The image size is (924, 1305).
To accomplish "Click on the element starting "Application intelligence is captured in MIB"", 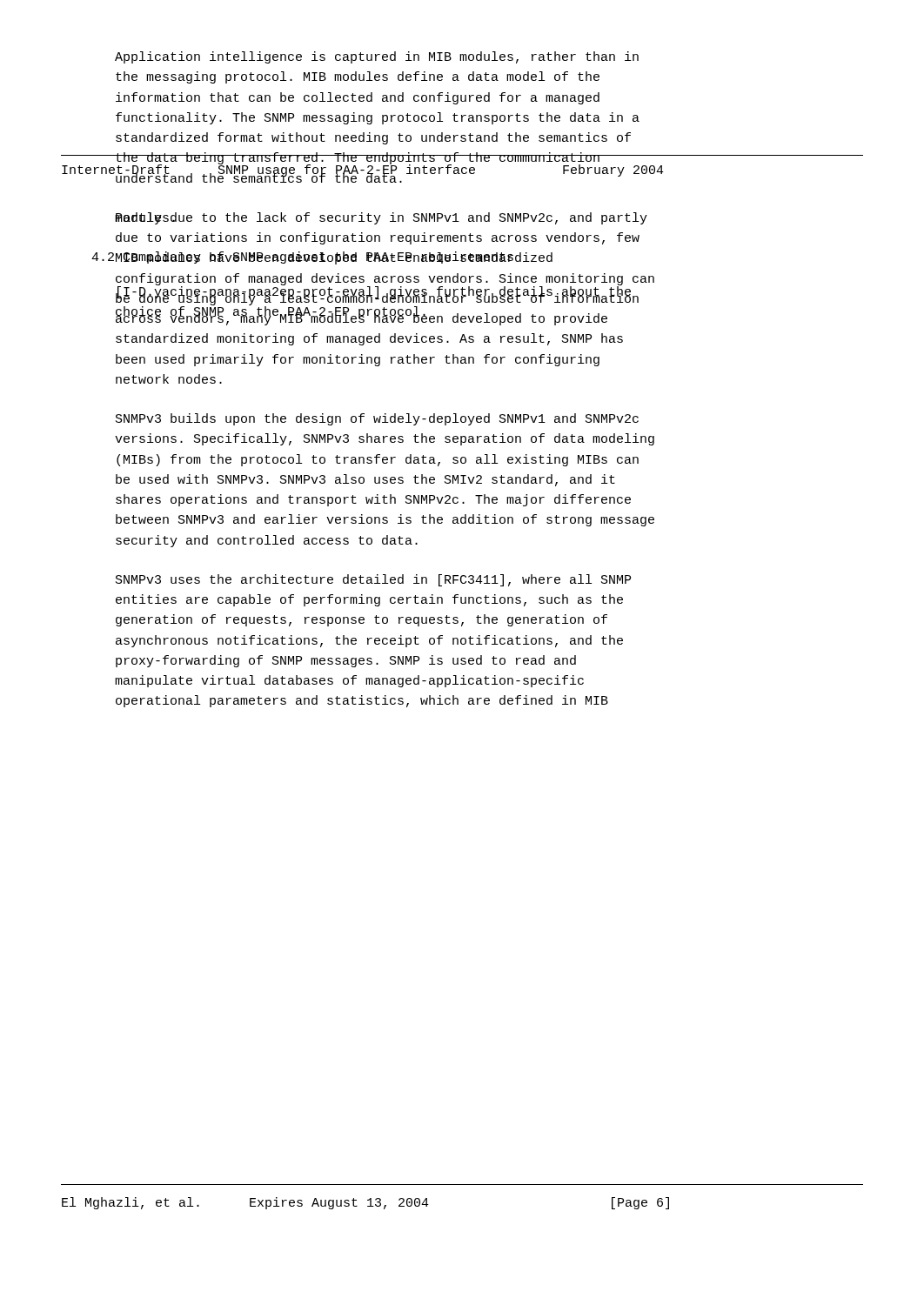I will click(x=365, y=119).
